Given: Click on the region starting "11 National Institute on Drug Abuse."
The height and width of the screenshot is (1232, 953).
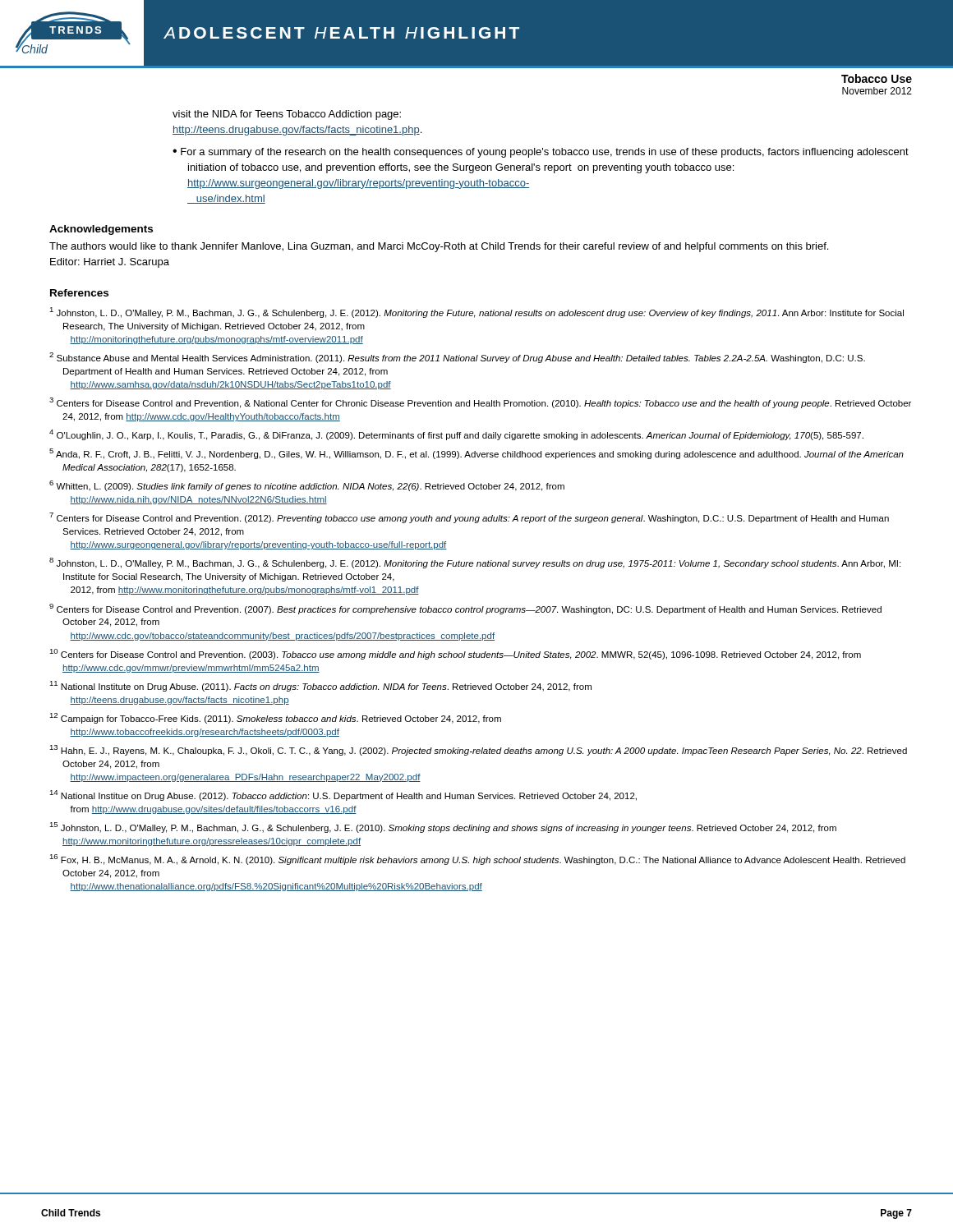Looking at the screenshot, I should [x=321, y=691].
